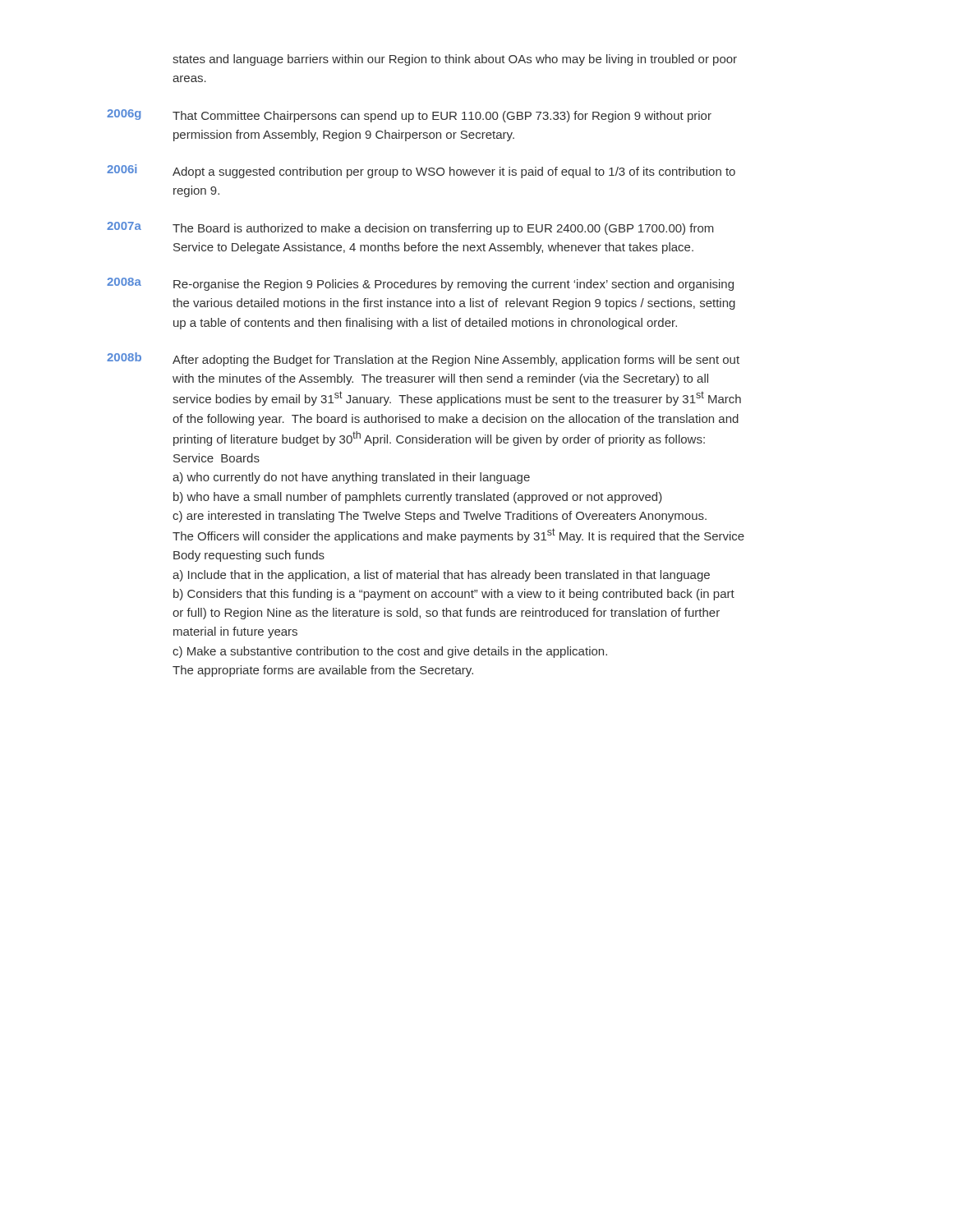Click on the list item with the text "2008a Re-organise the"

(x=427, y=303)
